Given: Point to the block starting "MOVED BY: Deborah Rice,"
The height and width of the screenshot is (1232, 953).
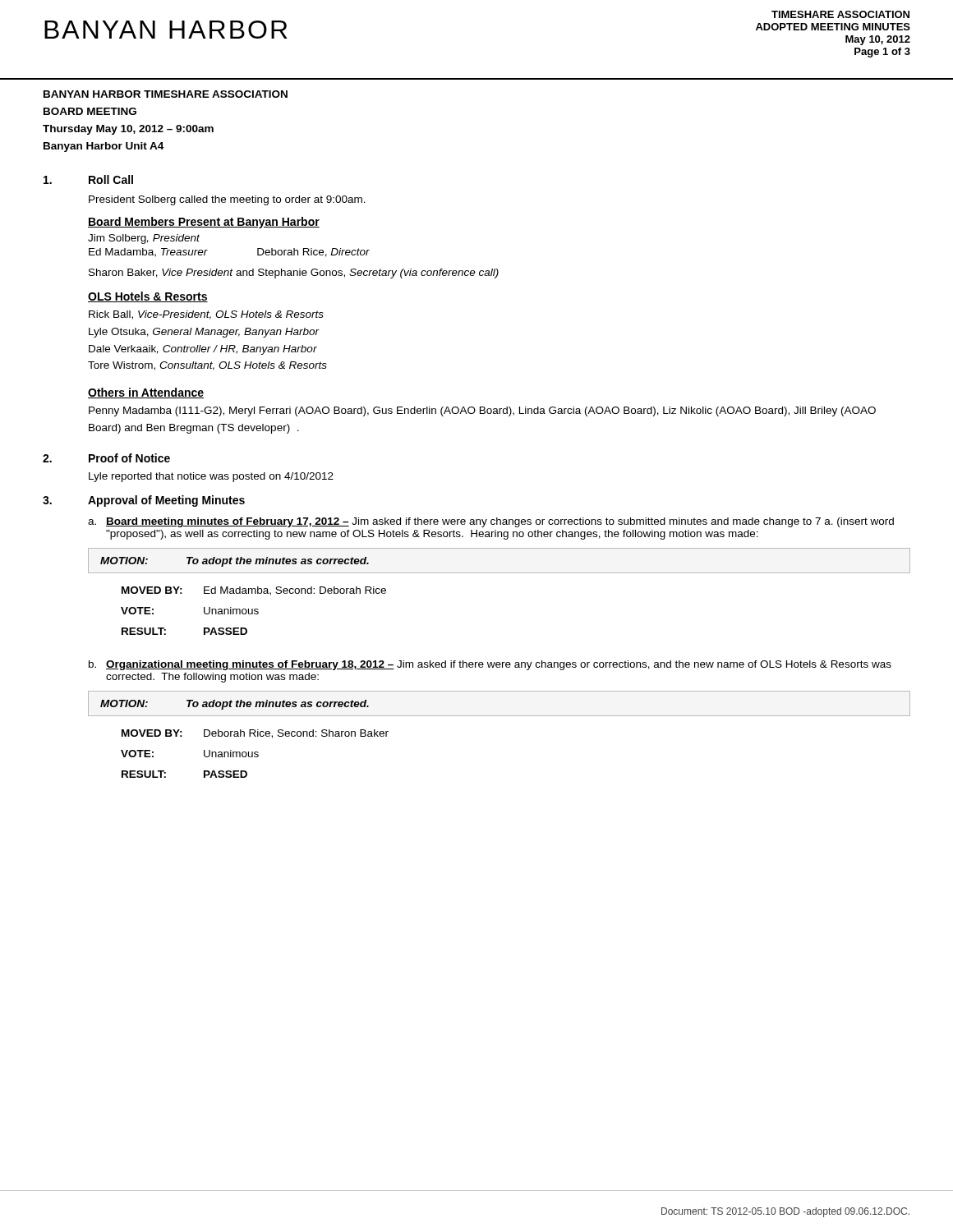Looking at the screenshot, I should (255, 734).
